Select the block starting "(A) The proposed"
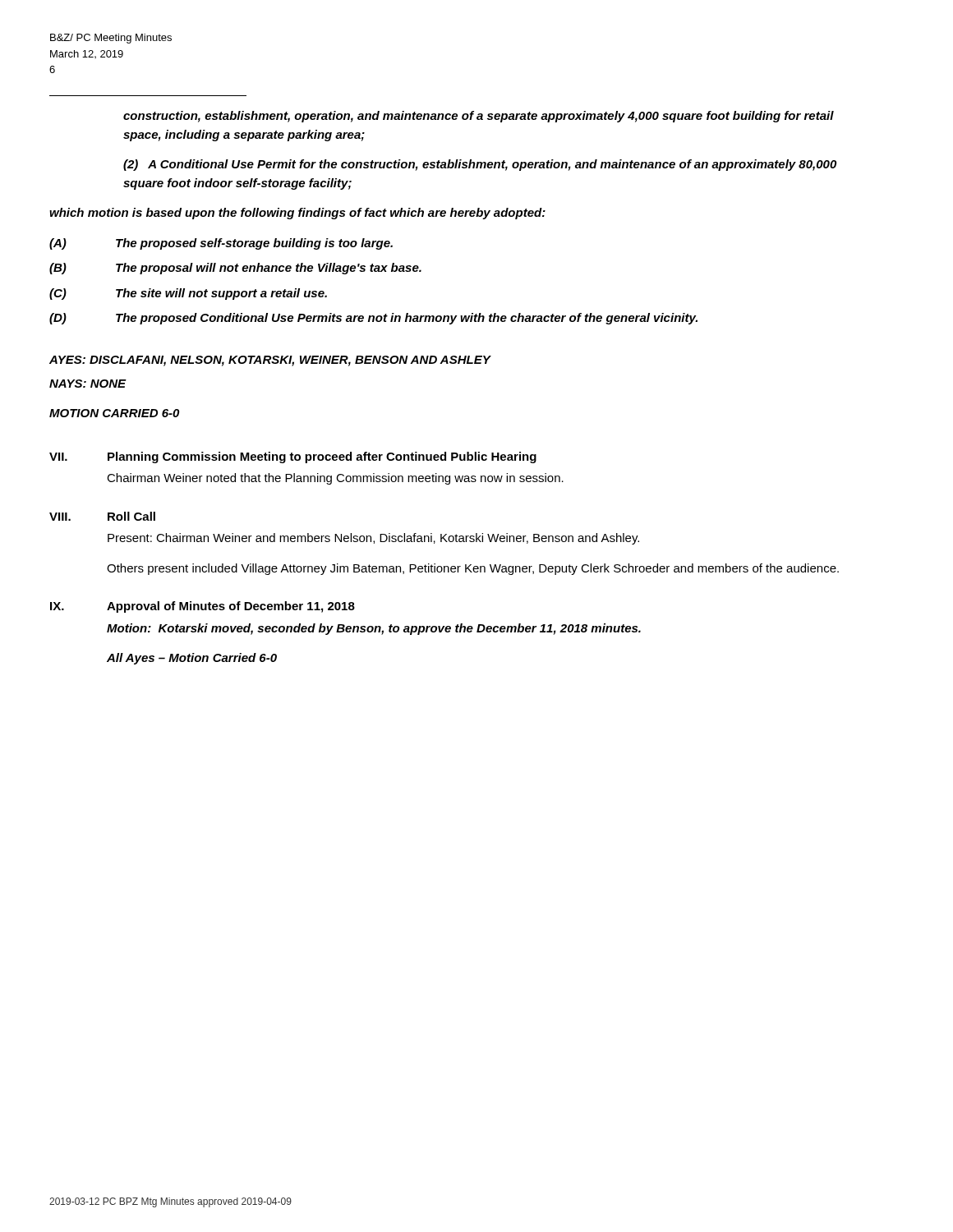Screen dimensions: 1232x953 (221, 244)
